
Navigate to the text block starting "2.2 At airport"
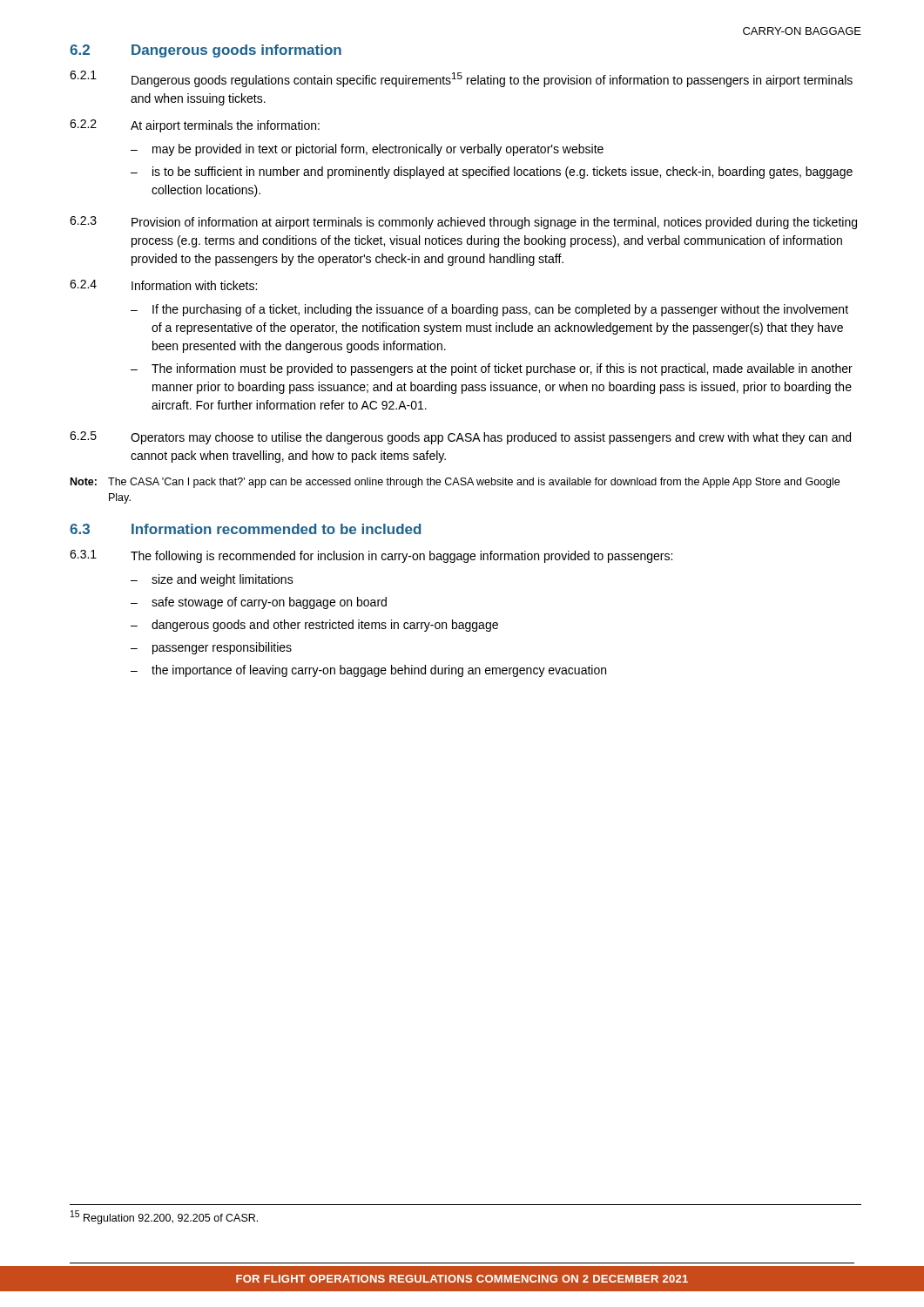(465, 160)
